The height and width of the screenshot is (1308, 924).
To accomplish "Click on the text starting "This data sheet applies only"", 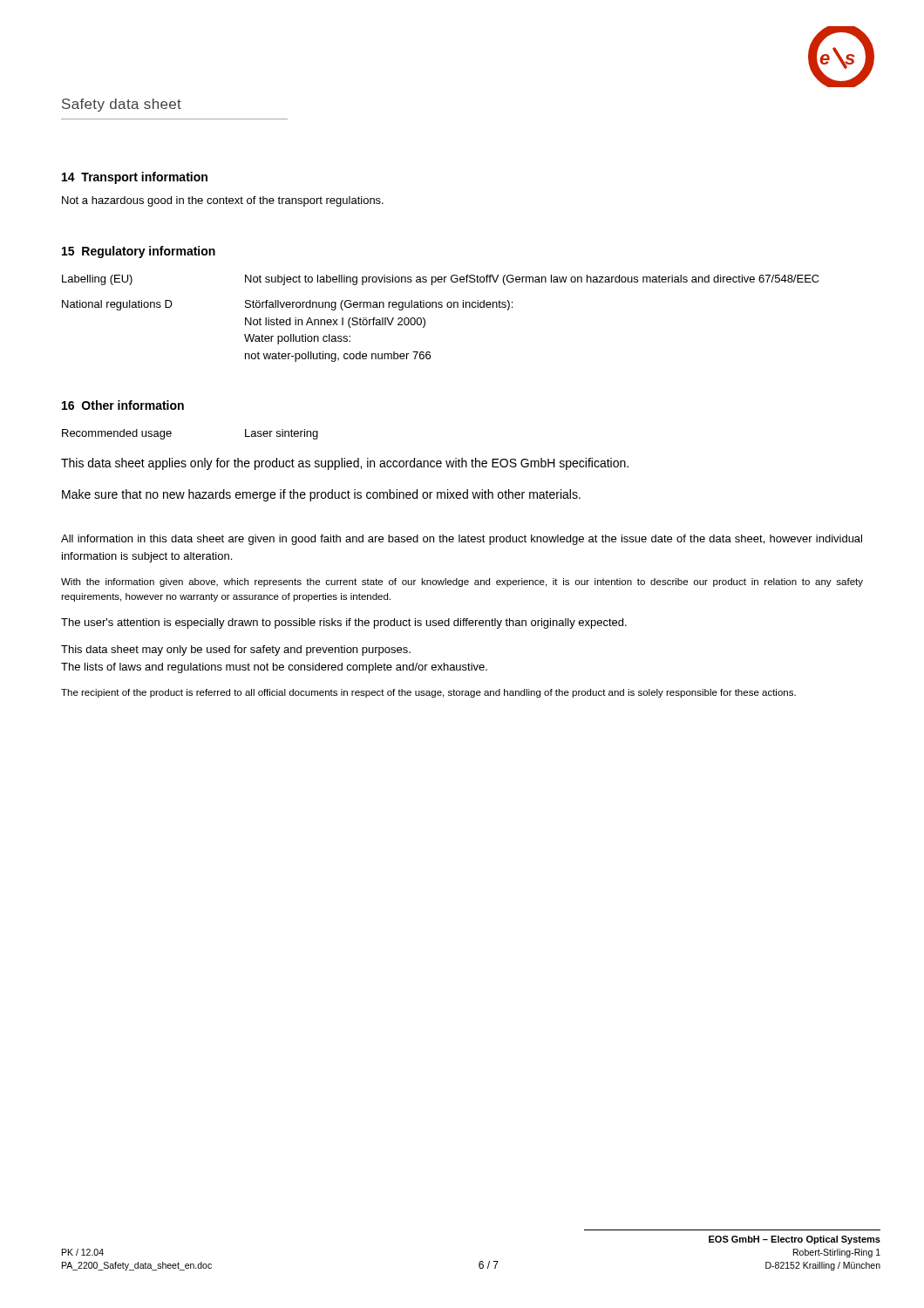I will click(345, 463).
